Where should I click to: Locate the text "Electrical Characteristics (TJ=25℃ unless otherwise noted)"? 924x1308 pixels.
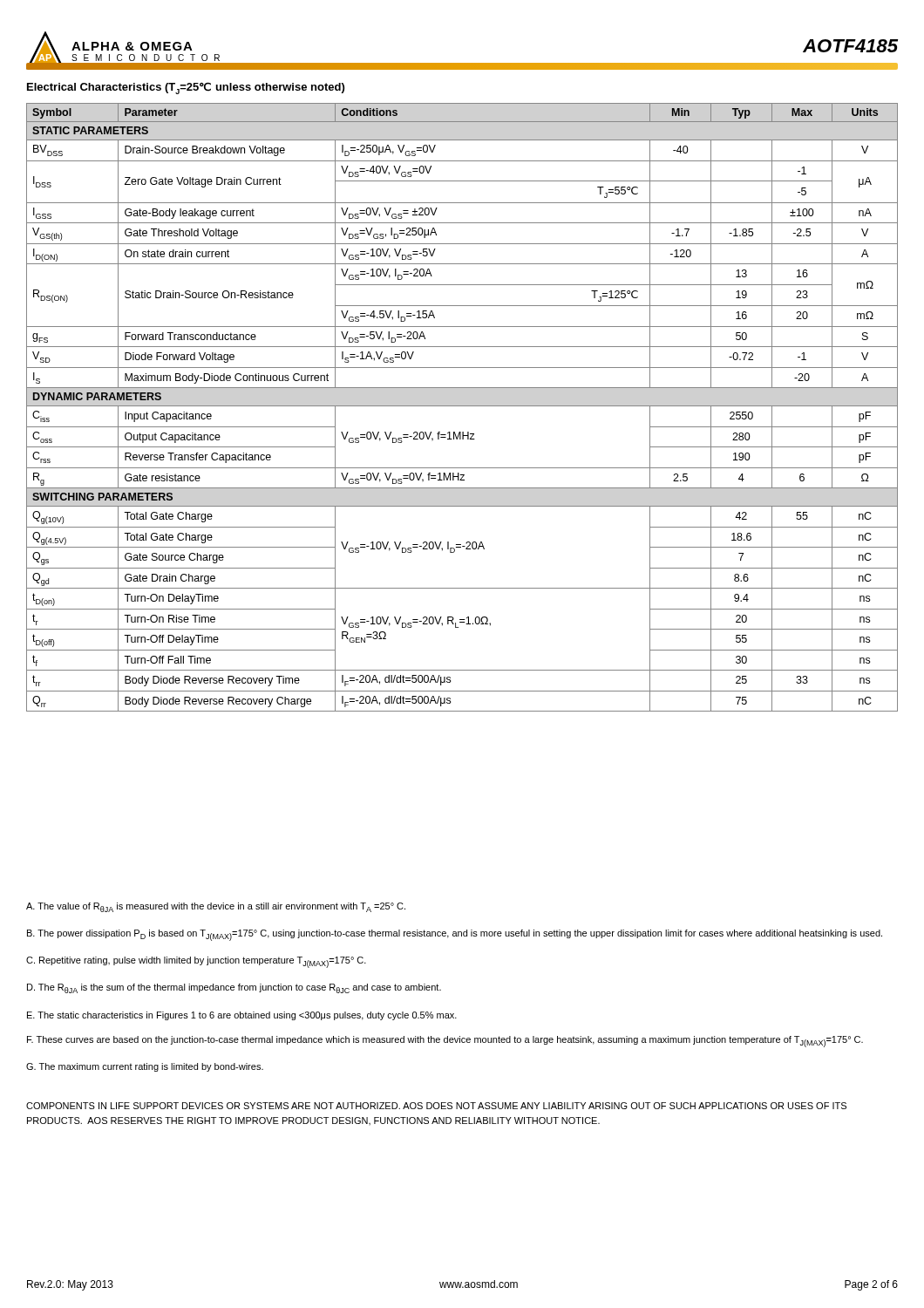(186, 88)
